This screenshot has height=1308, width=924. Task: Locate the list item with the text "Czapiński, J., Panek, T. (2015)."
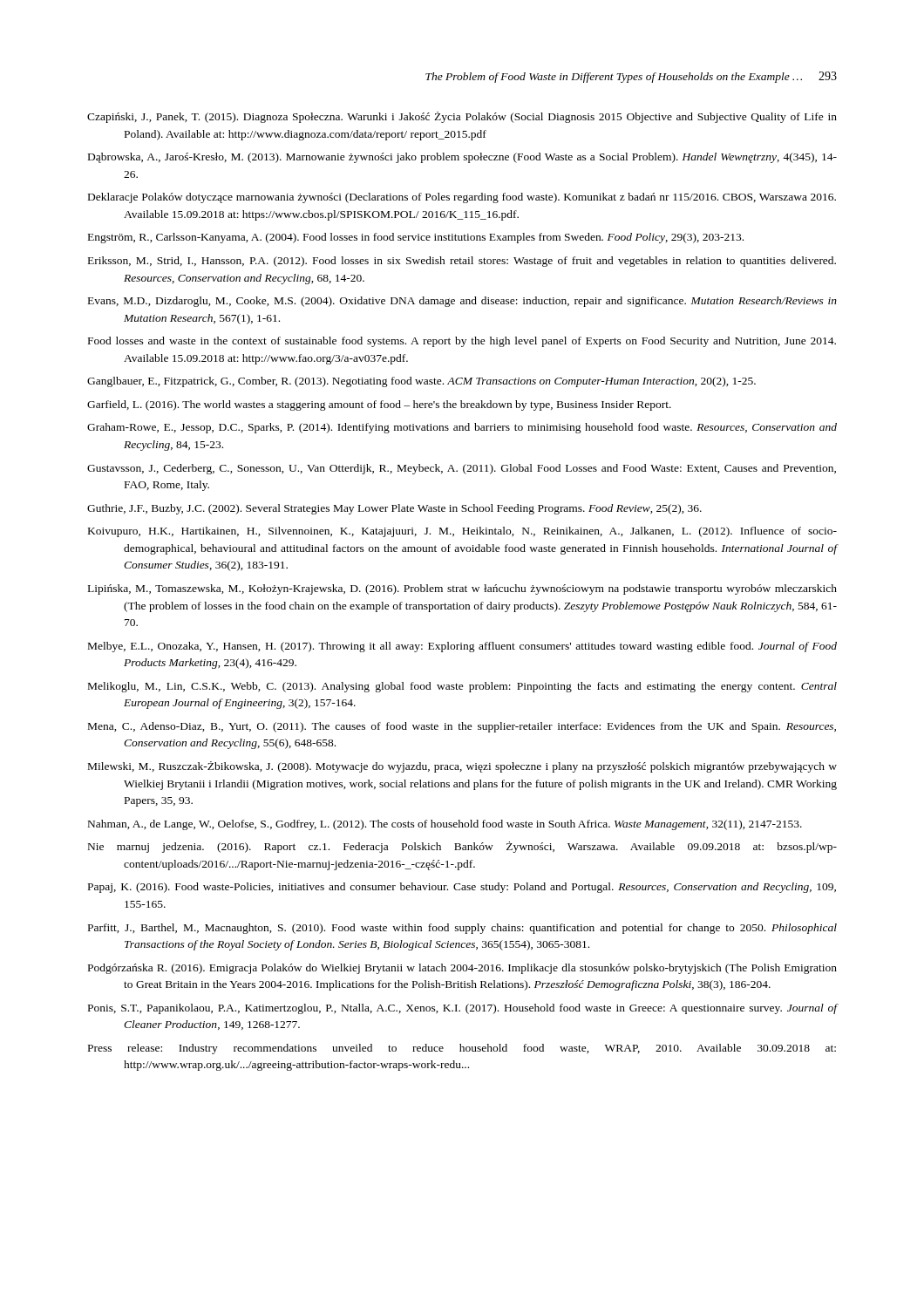coord(462,125)
